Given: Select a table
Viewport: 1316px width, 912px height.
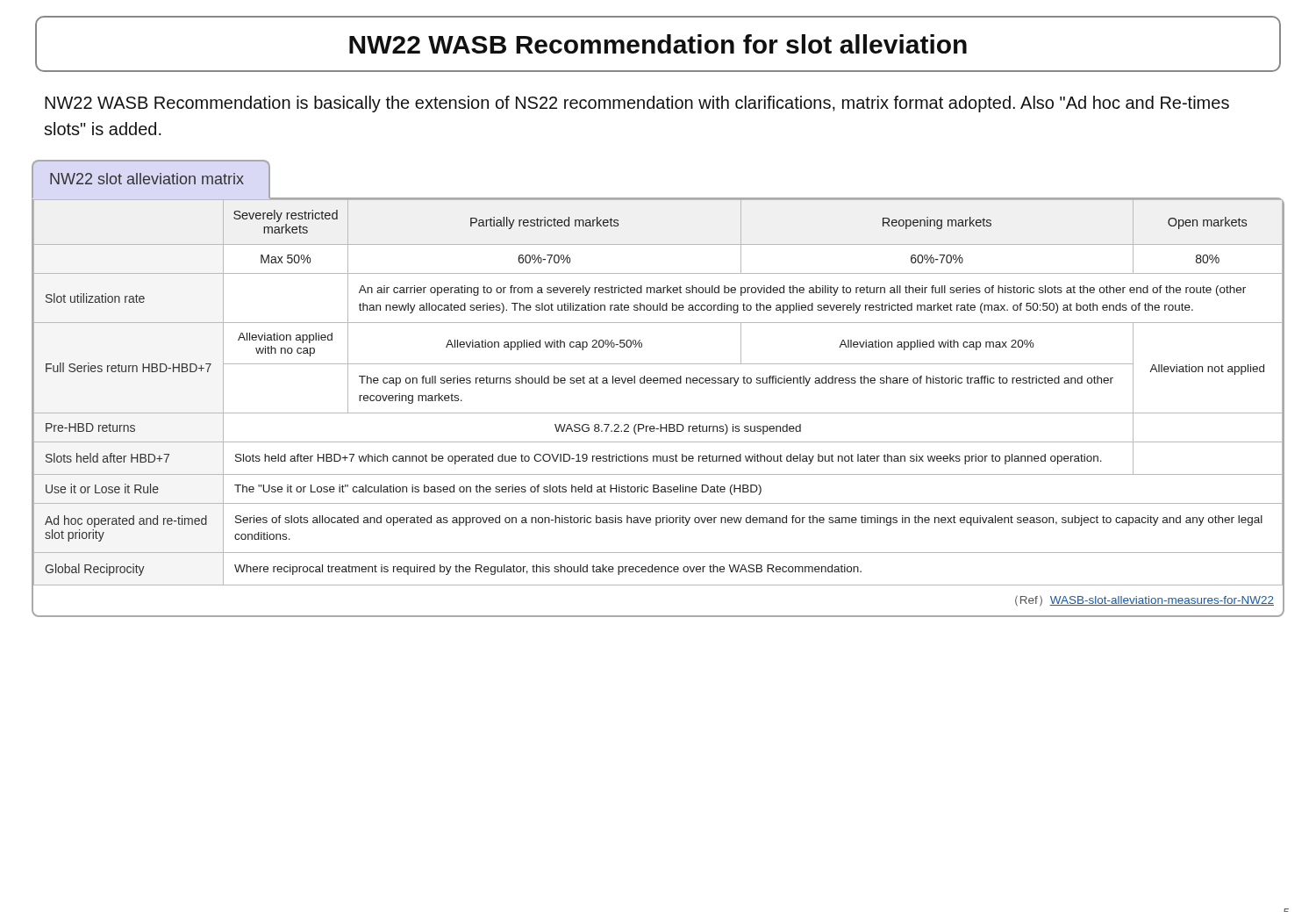Looking at the screenshot, I should click(658, 407).
